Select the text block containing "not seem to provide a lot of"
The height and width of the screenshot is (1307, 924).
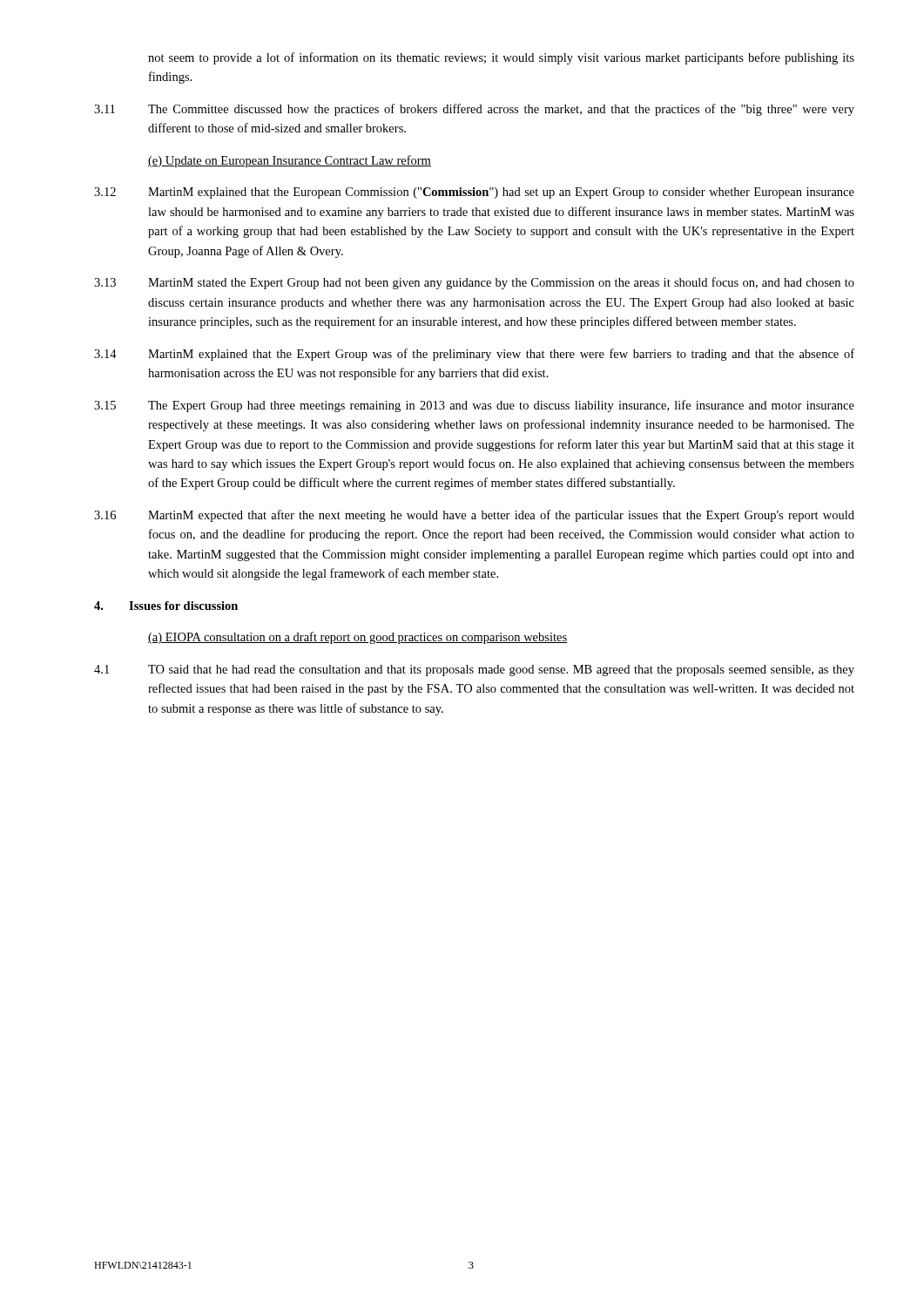pyautogui.click(x=501, y=67)
